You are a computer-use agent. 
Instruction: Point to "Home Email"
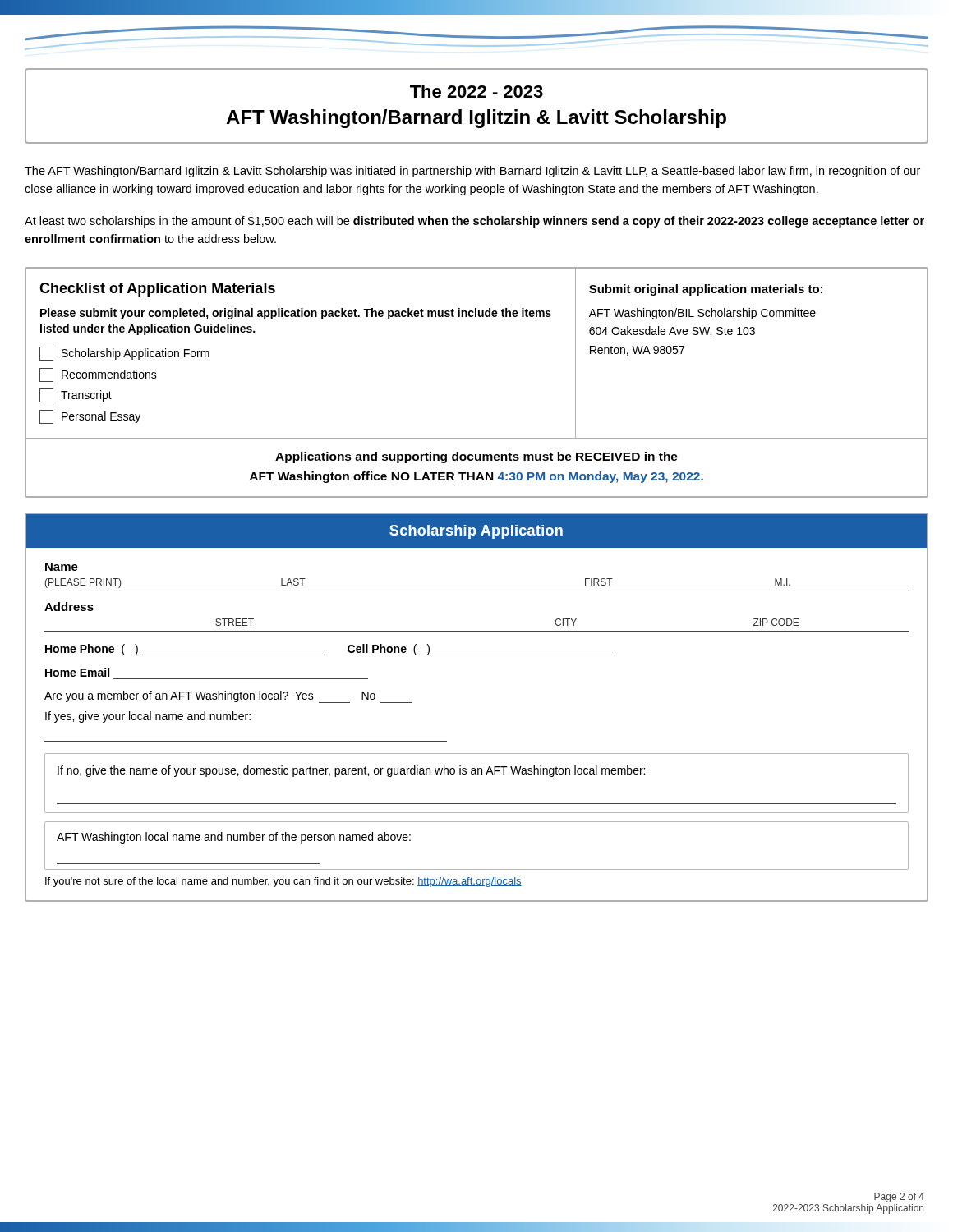point(206,671)
